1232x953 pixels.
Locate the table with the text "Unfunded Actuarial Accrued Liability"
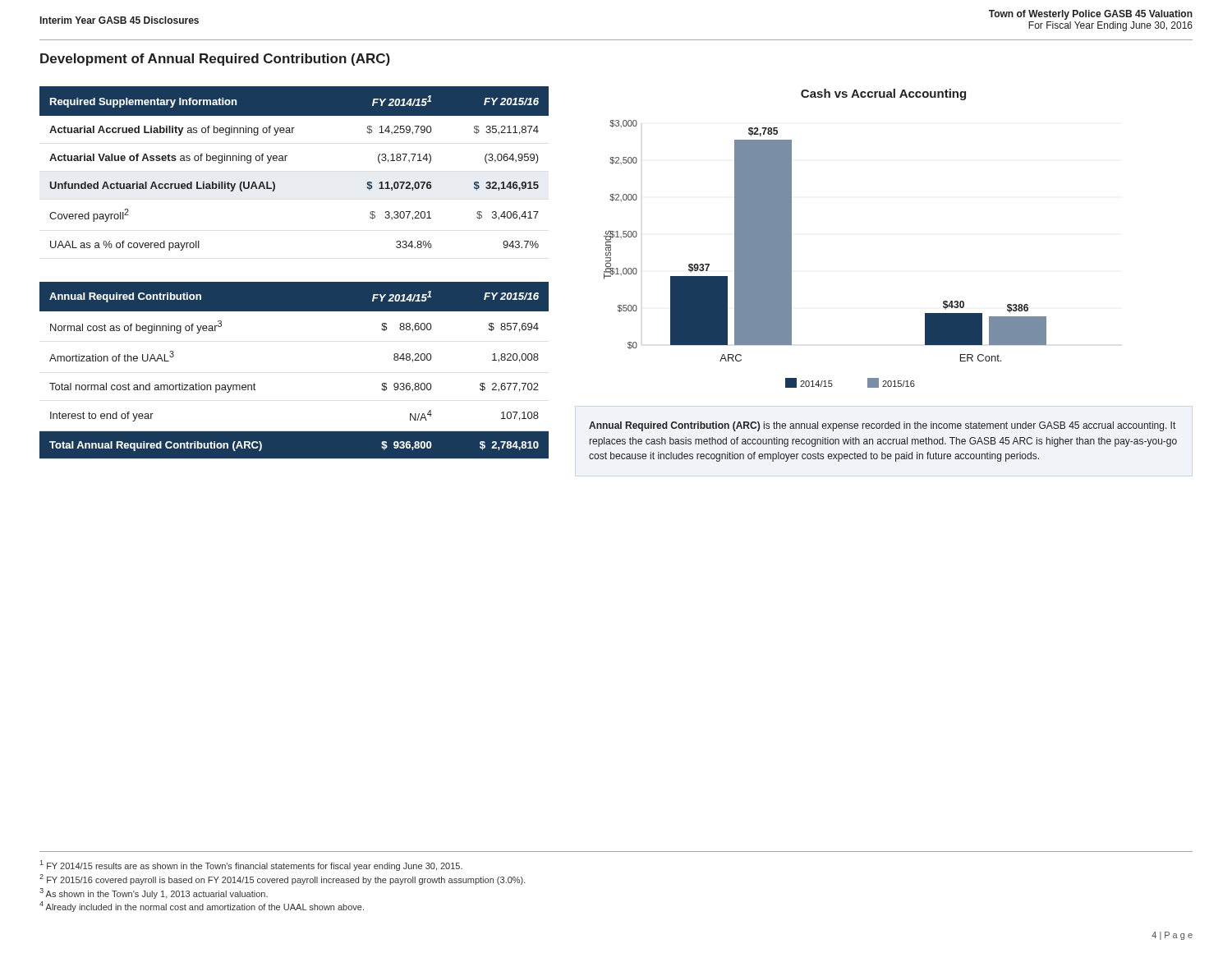coord(294,172)
